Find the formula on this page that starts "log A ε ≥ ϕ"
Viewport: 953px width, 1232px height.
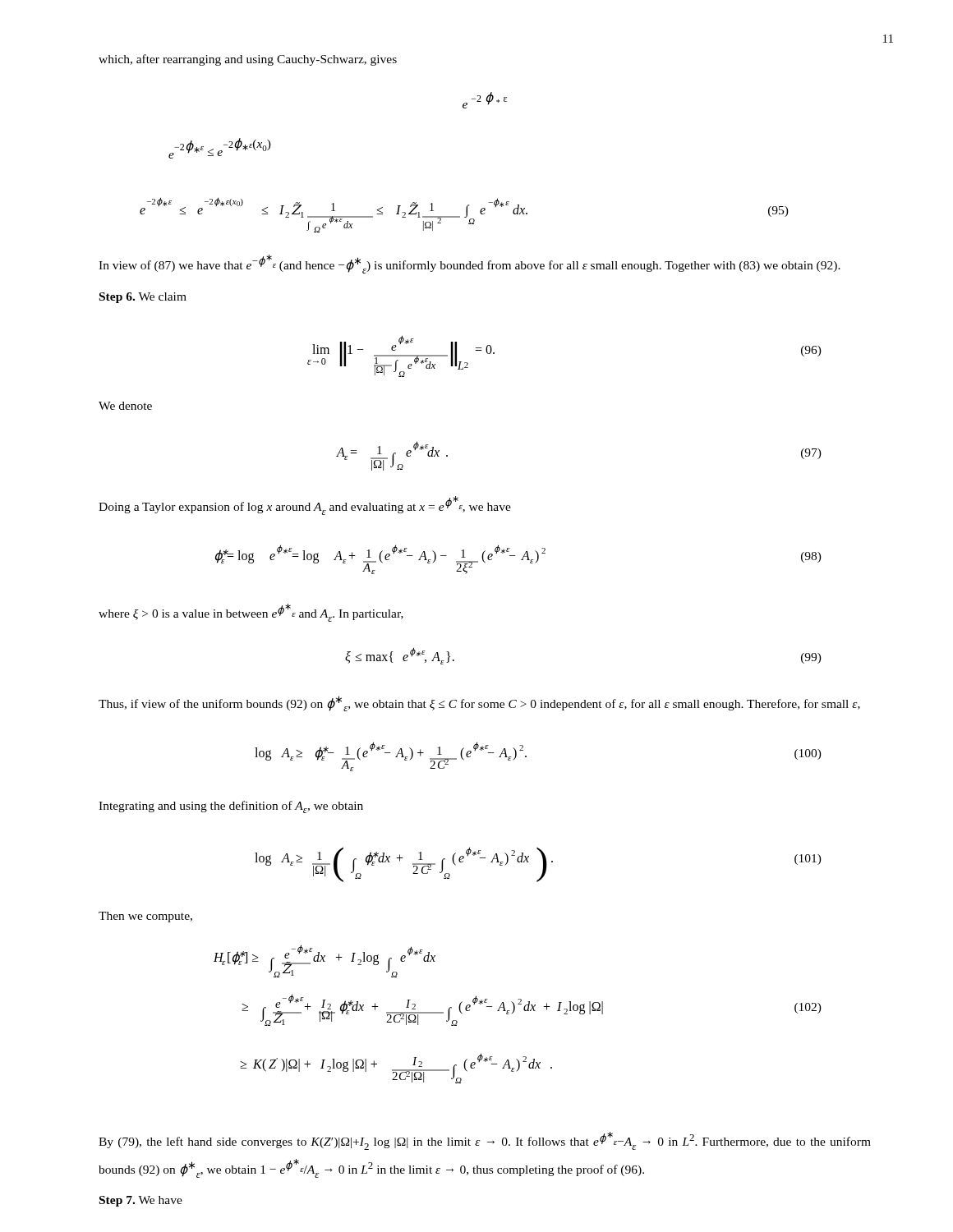pyautogui.click(x=485, y=753)
